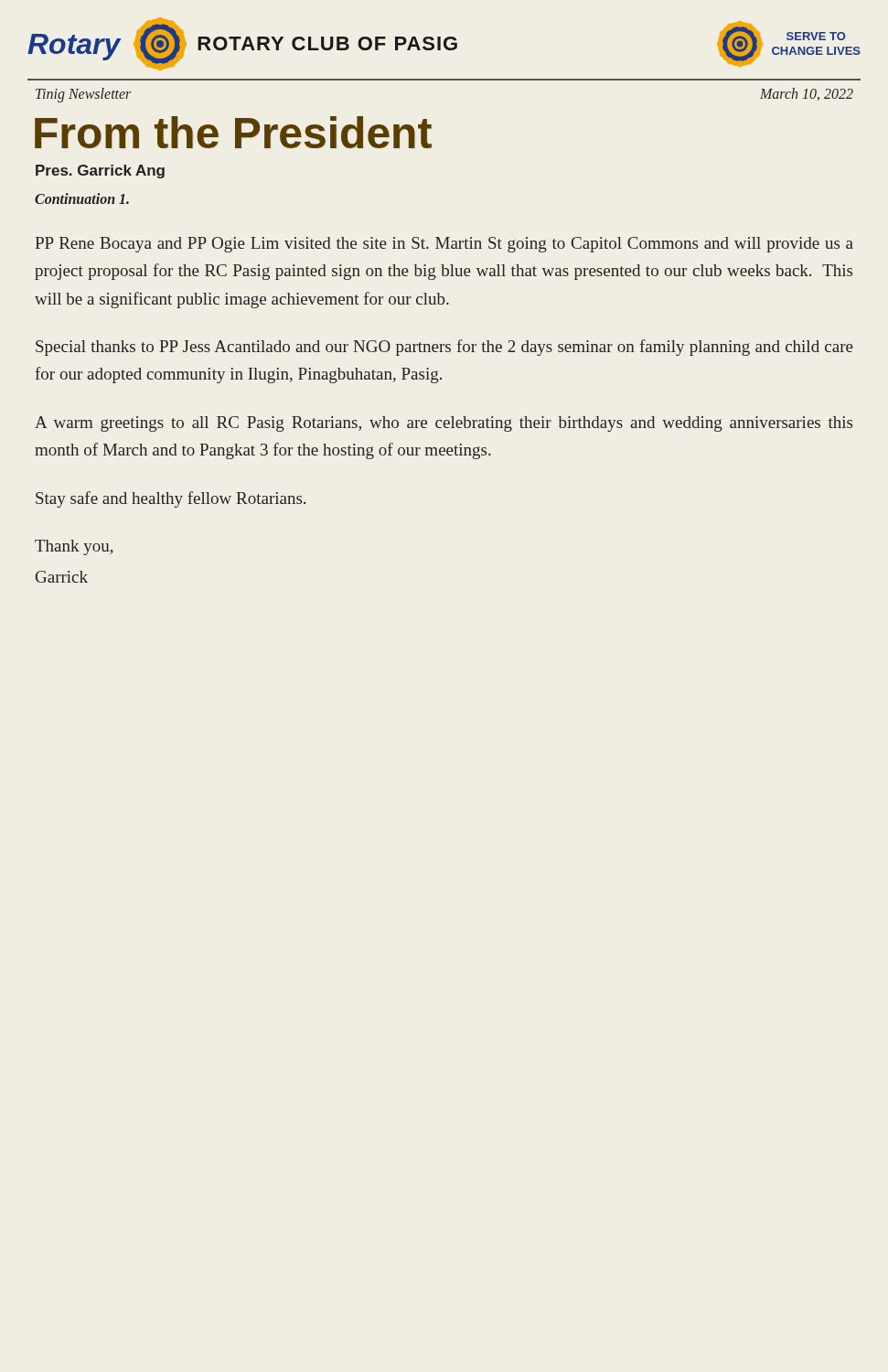Locate the block of text that opens with "A warm greetings to all RC Pasig Rotarians,"
This screenshot has width=888, height=1372.
(x=444, y=436)
